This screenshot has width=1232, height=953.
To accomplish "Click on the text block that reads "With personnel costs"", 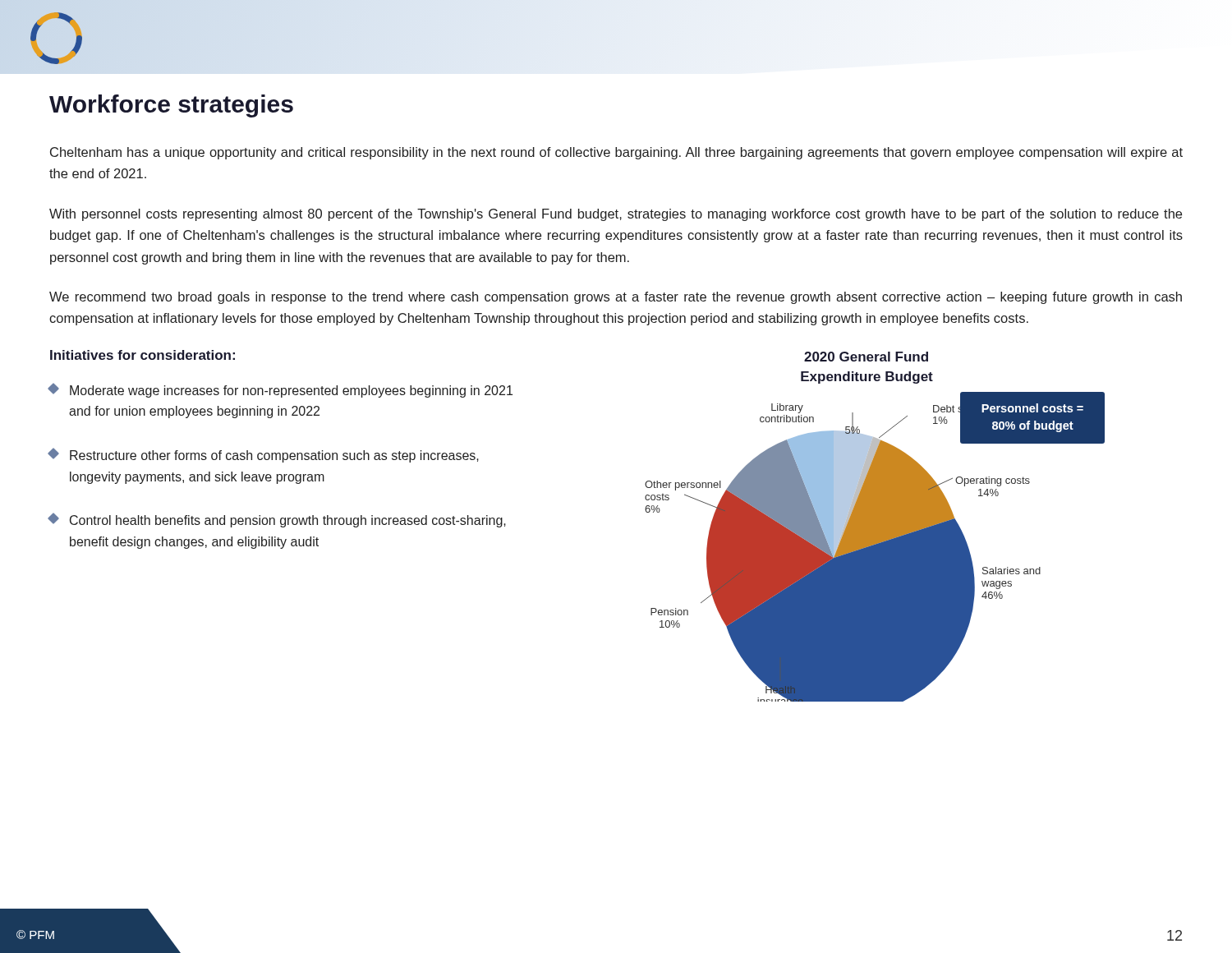I will [x=616, y=235].
